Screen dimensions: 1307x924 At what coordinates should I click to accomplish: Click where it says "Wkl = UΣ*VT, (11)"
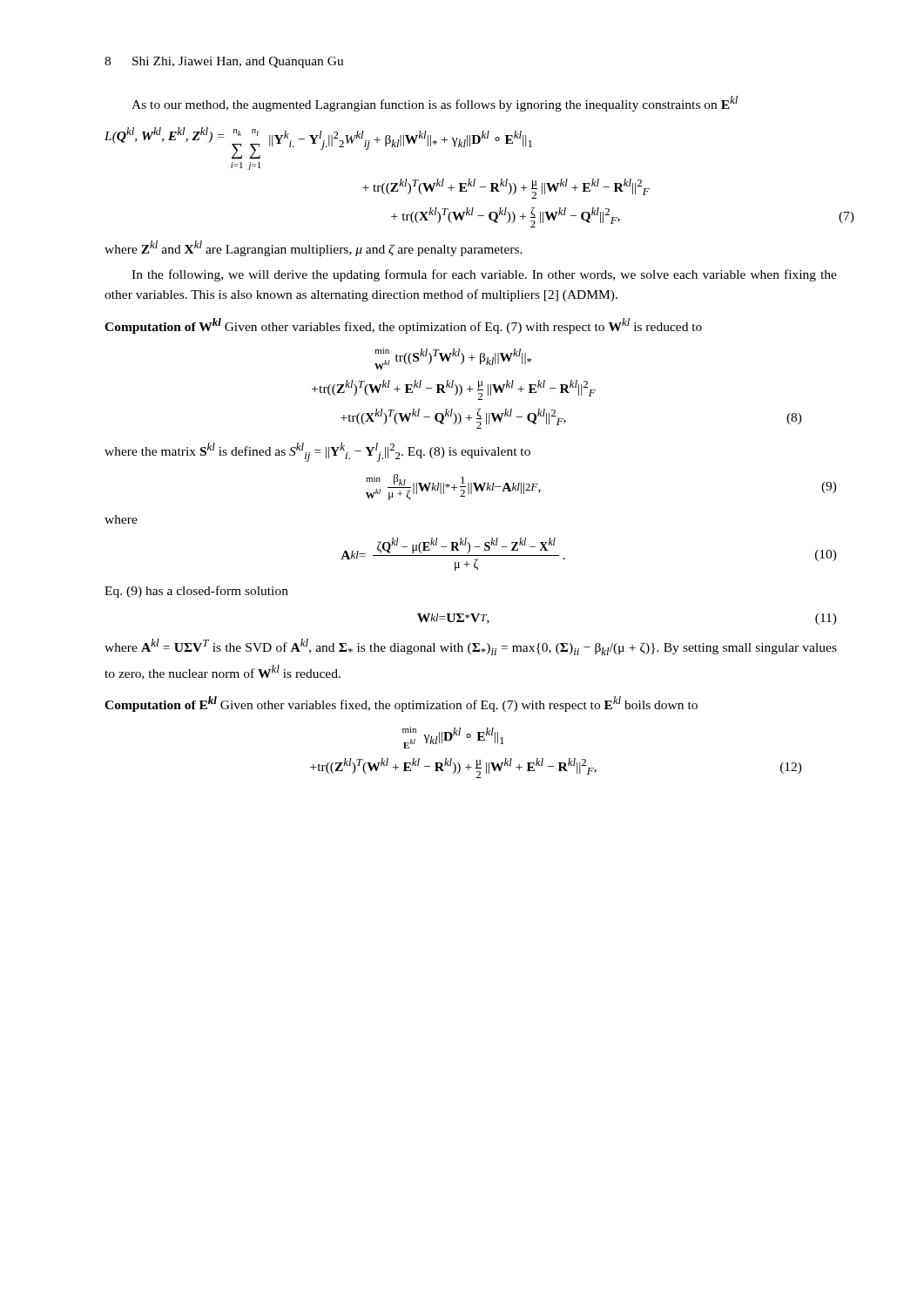pyautogui.click(x=471, y=617)
